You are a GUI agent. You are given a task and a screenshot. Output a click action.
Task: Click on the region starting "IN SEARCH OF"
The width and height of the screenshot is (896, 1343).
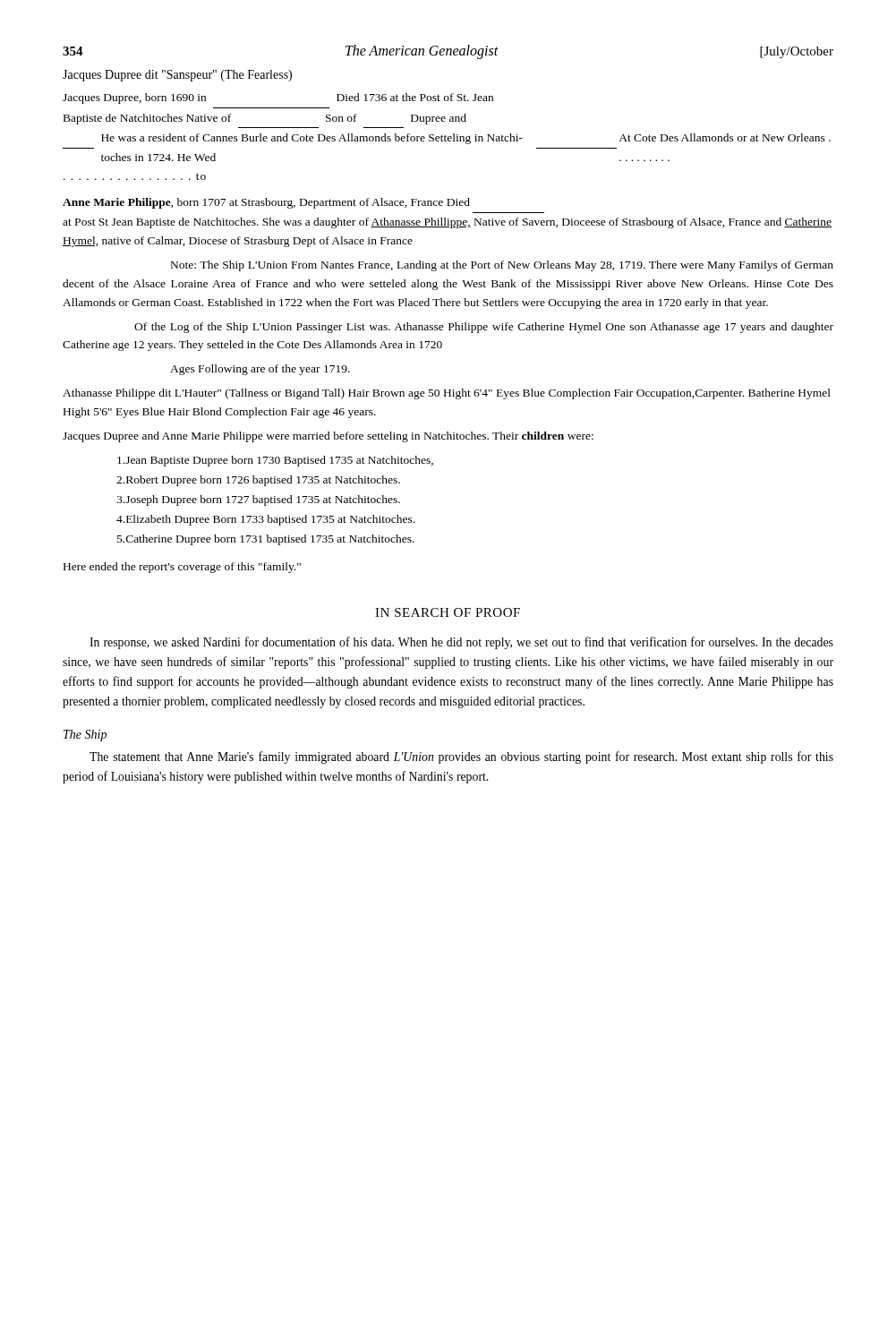coord(448,612)
